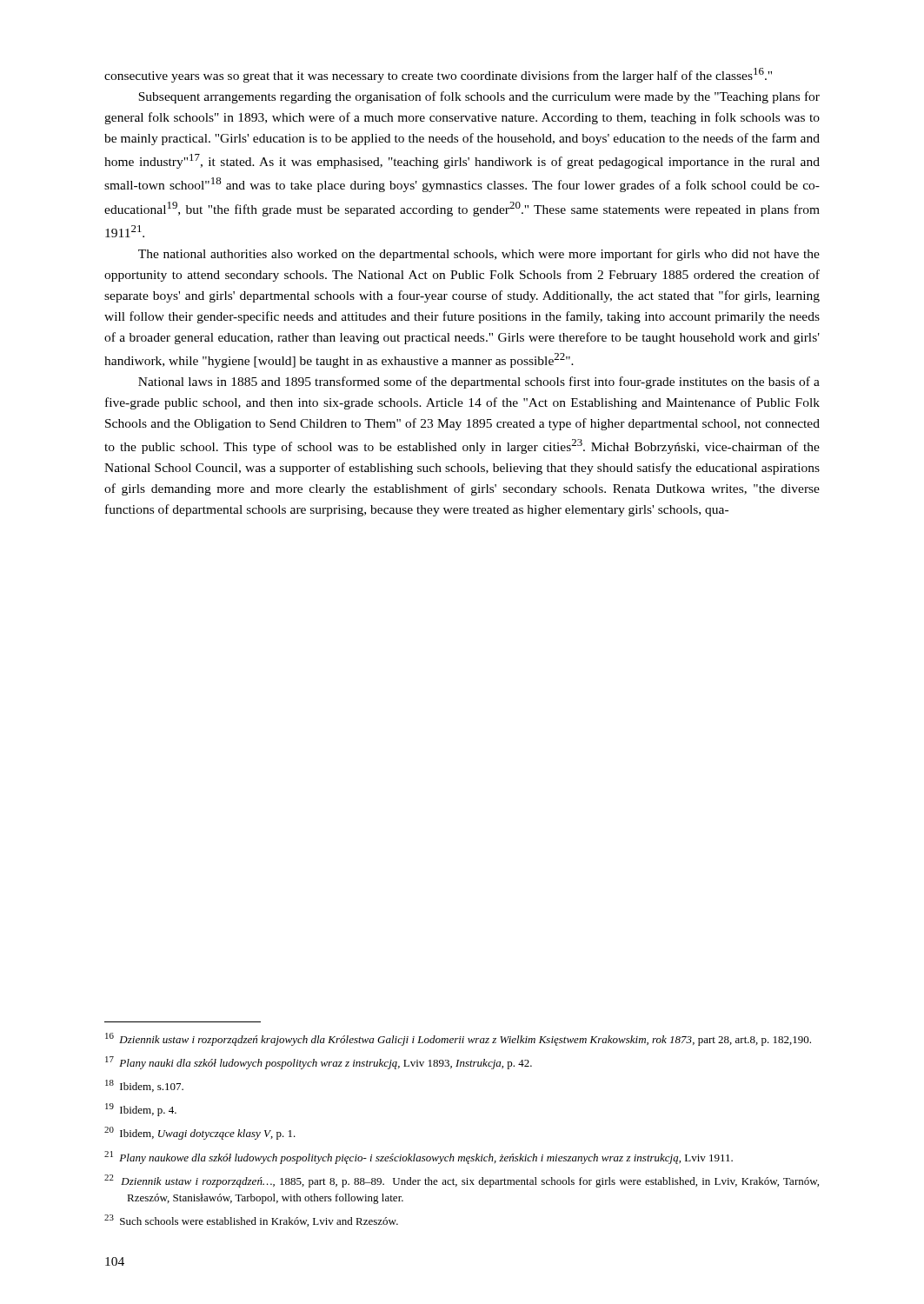Point to the text block starting "20 Ibidem, Uwagi dotyczące klasy V, p. 1."
The image size is (924, 1304).
(x=200, y=1132)
